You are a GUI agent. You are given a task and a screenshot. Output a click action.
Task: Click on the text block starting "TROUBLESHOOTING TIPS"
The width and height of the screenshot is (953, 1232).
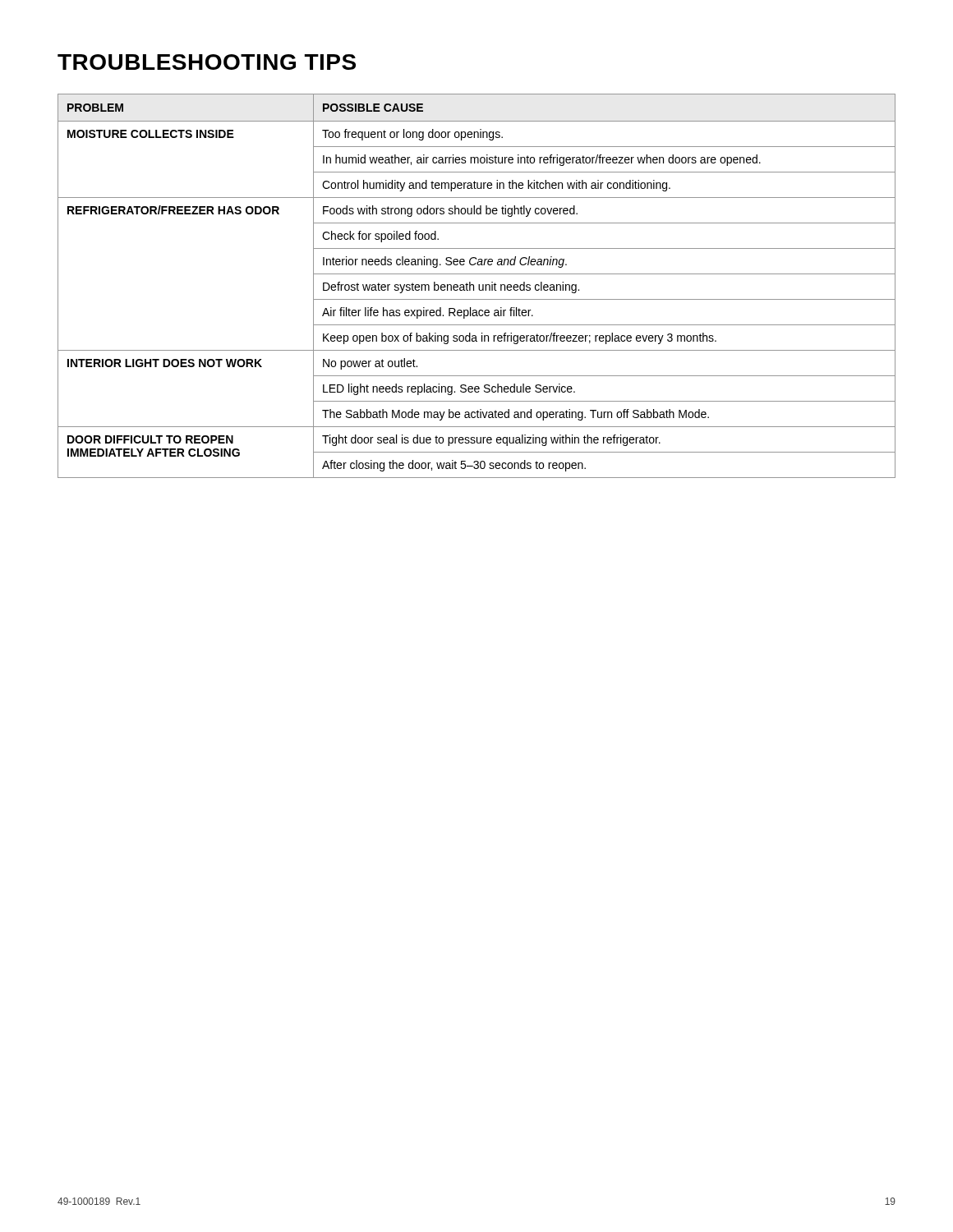tap(207, 62)
